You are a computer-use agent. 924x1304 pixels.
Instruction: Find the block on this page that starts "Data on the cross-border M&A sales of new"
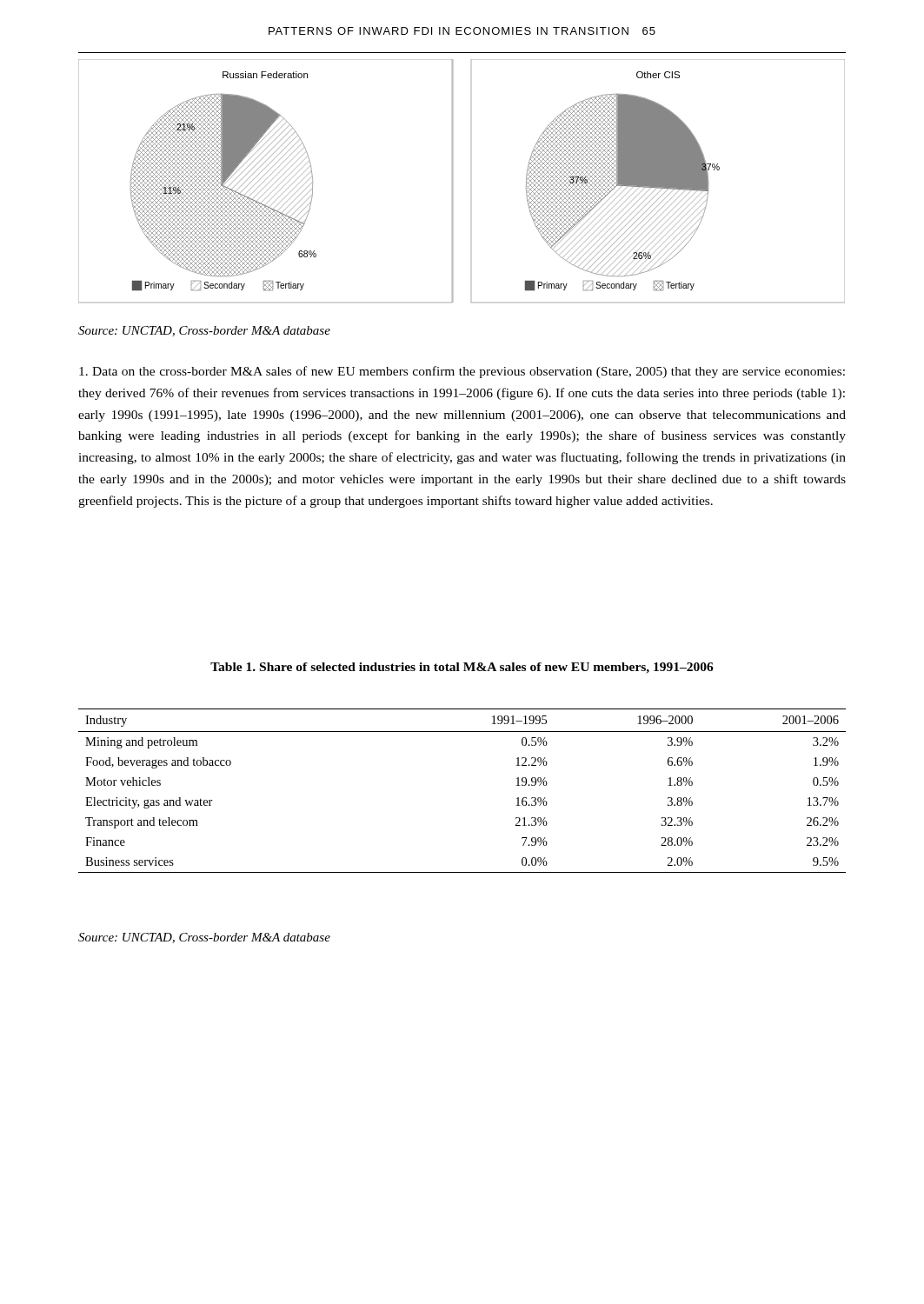[462, 435]
